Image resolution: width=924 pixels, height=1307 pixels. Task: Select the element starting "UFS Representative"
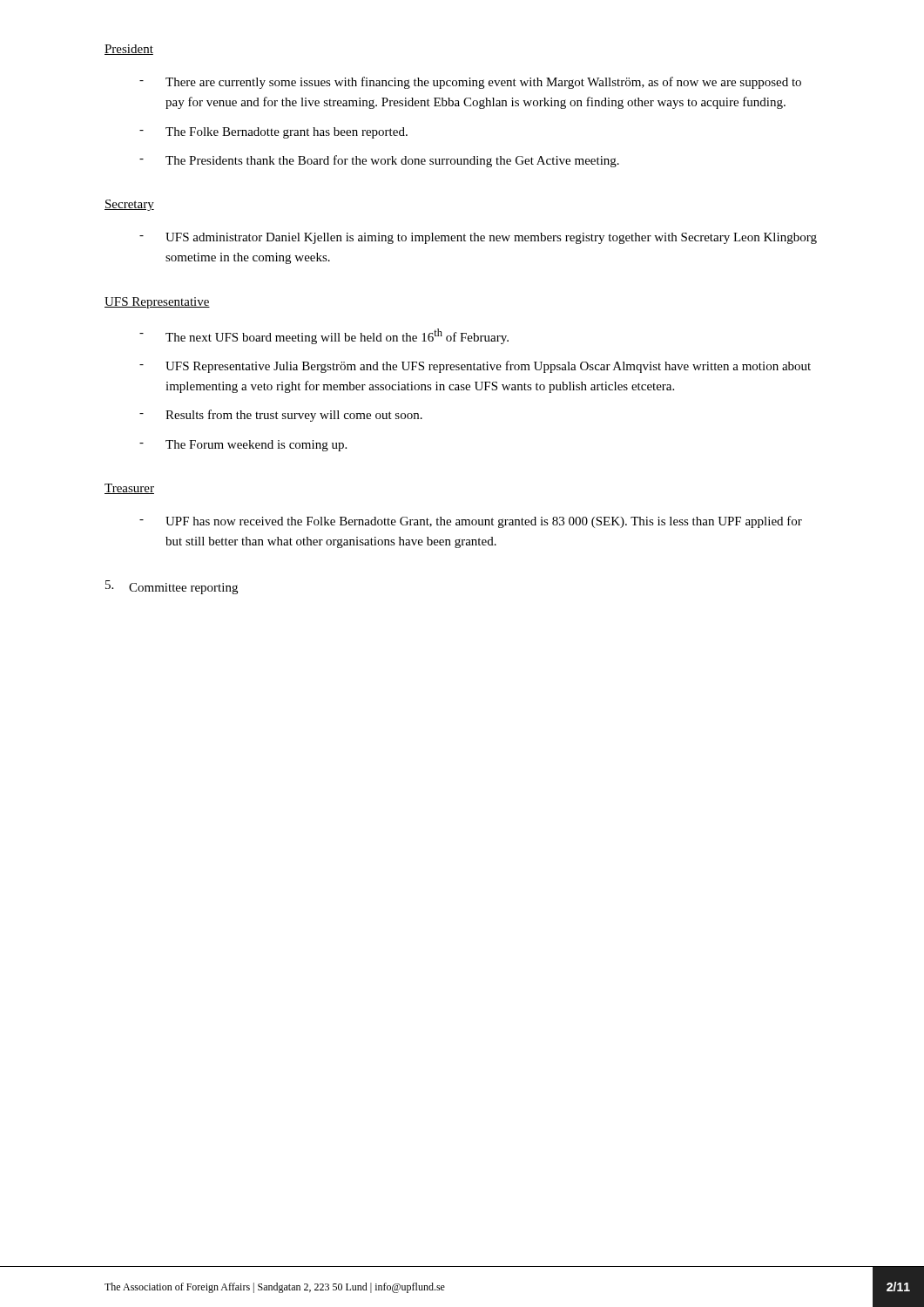coord(157,301)
